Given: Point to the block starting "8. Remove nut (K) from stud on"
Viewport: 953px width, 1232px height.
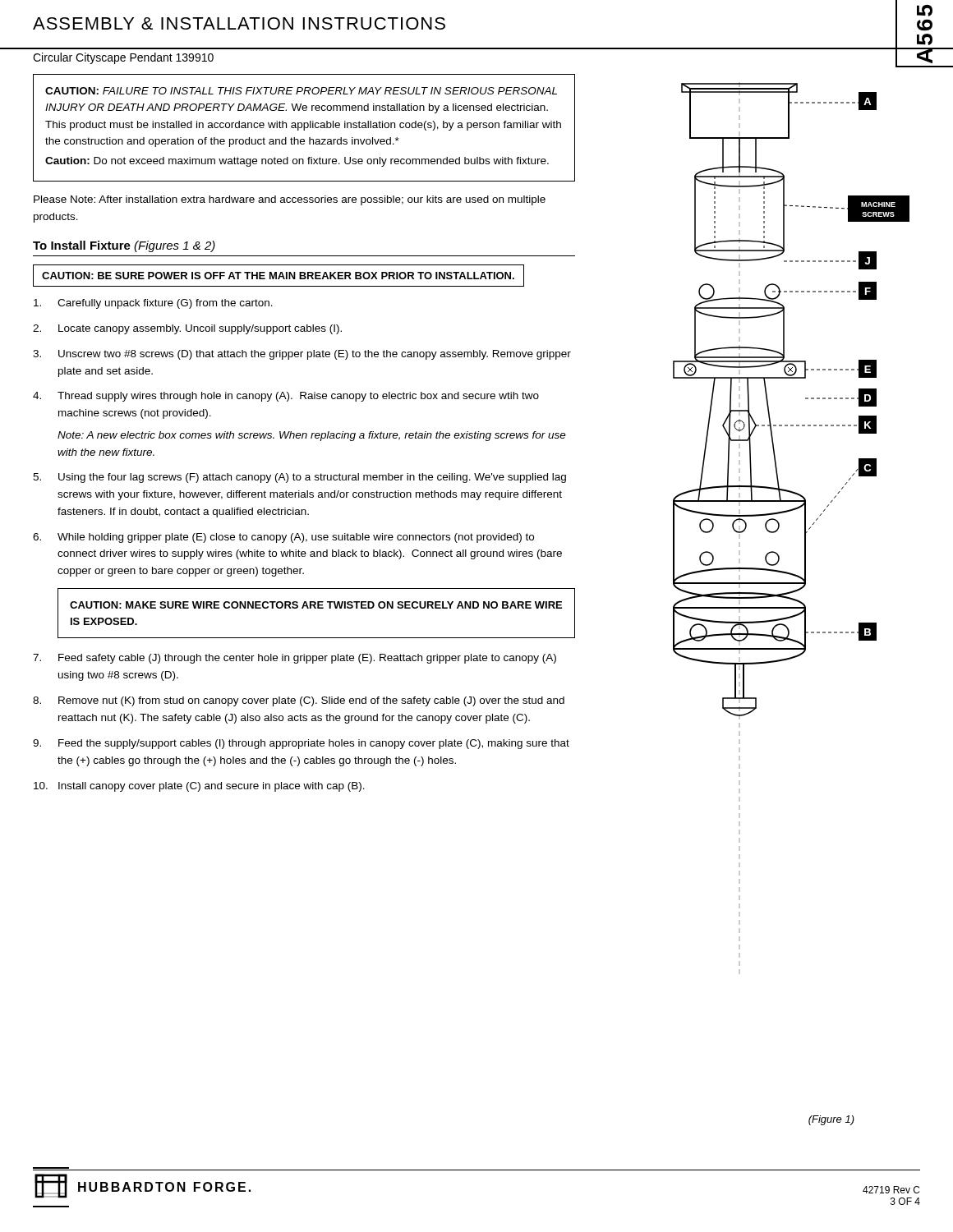Looking at the screenshot, I should pos(304,710).
